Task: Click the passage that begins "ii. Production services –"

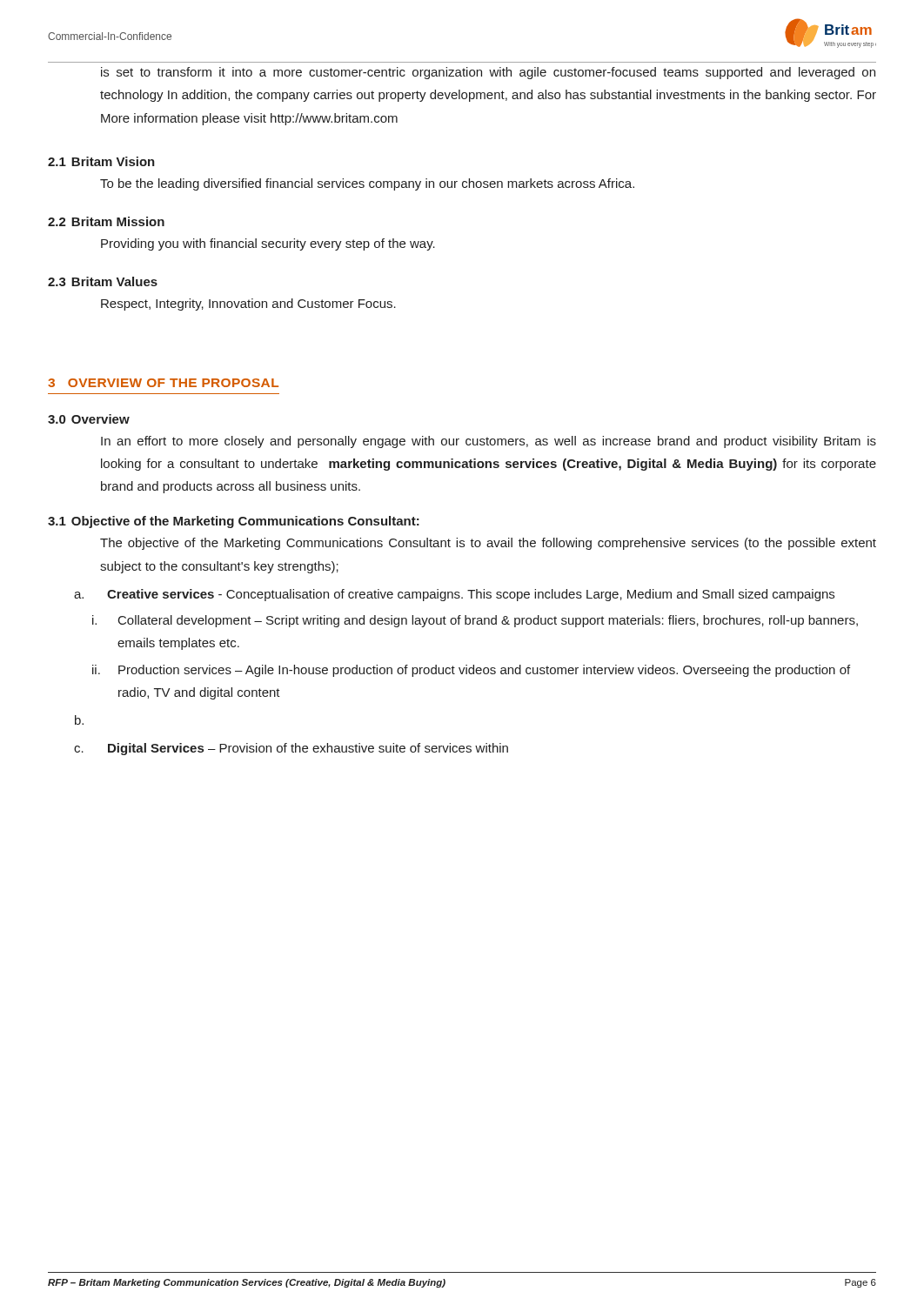Action: [x=484, y=681]
